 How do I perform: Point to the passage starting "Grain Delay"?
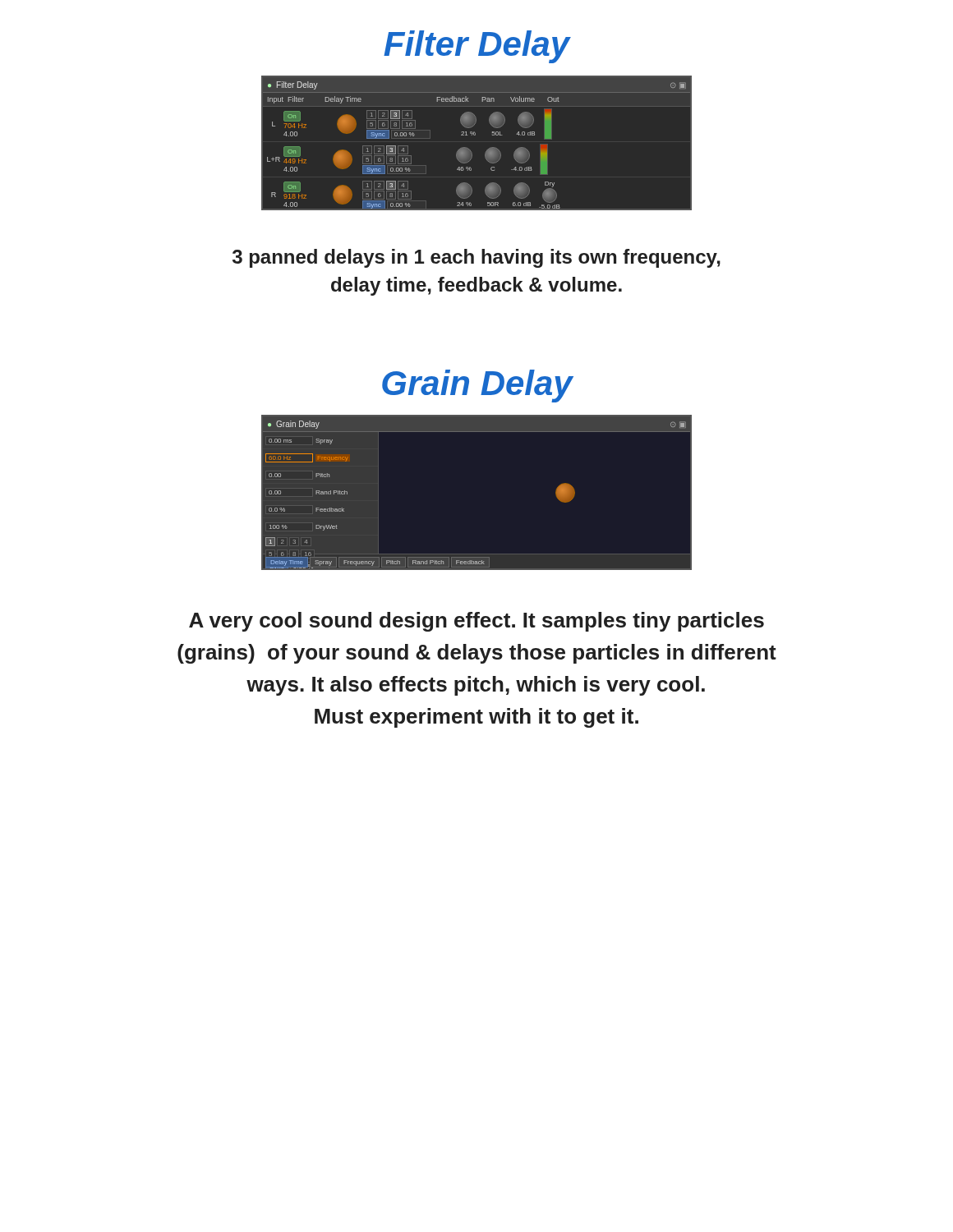pos(476,383)
